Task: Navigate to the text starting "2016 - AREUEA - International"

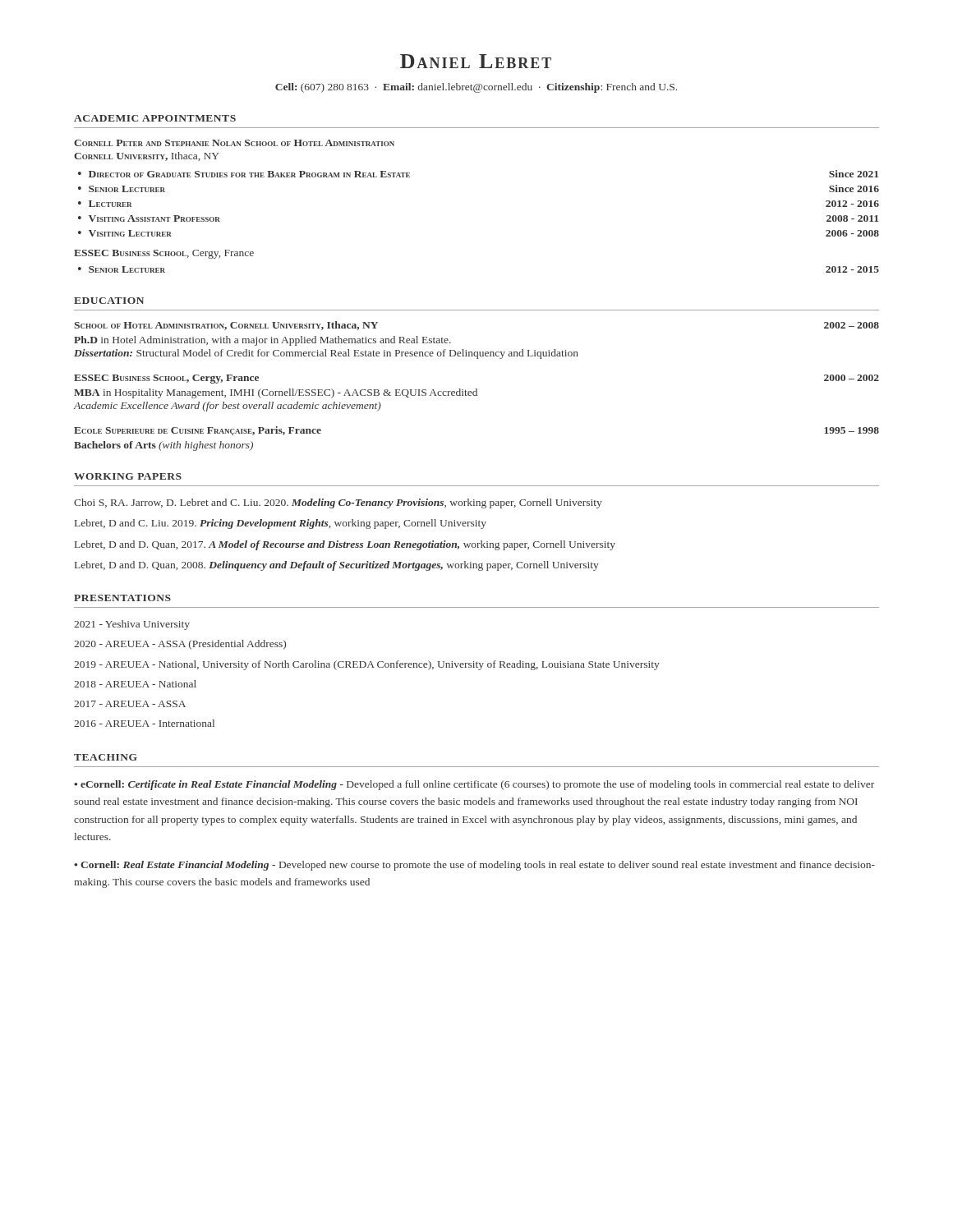Action: (x=144, y=723)
